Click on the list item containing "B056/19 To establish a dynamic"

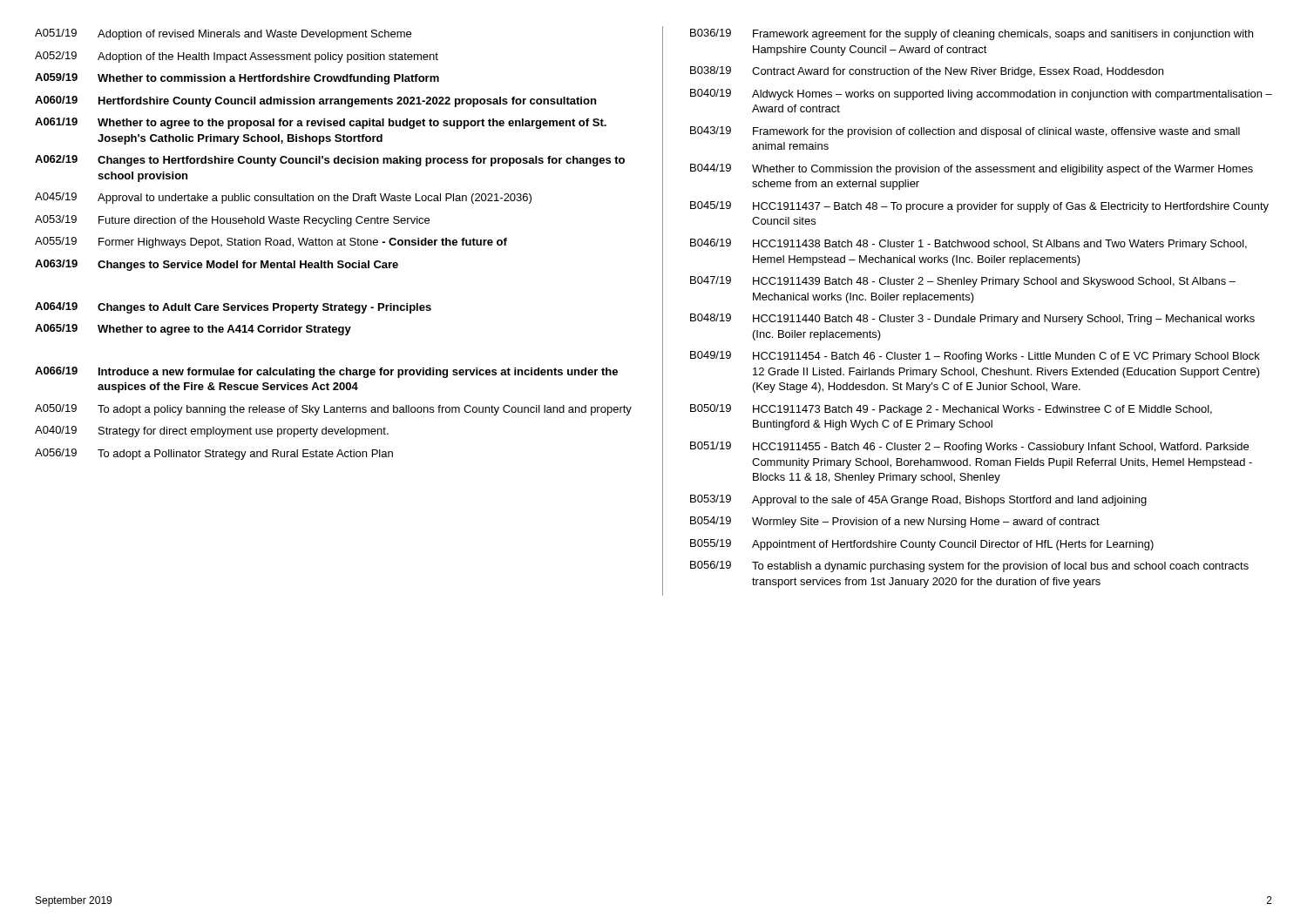point(981,574)
